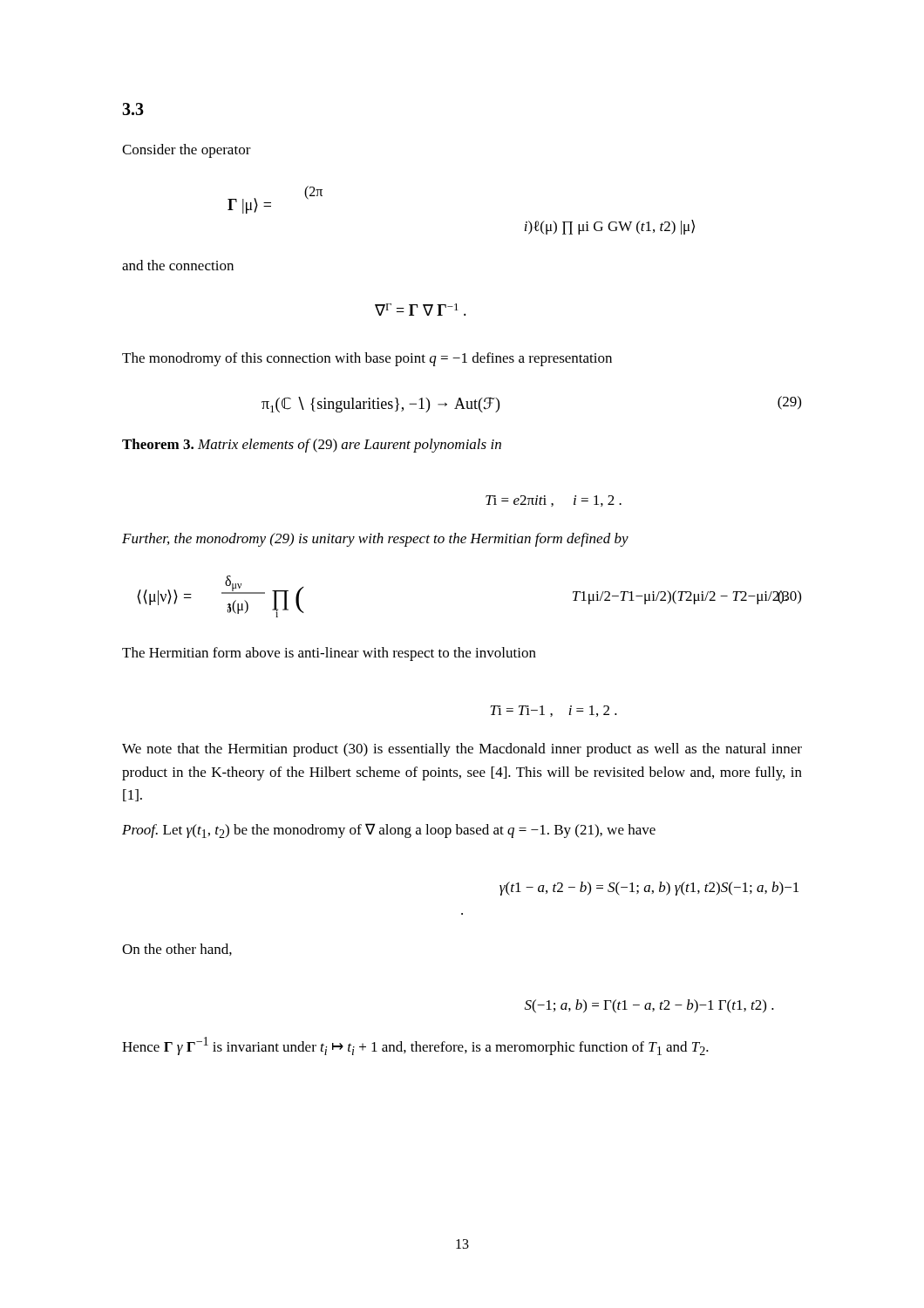Navigate to the passage starting "Proof. Let γ(t1, t2) be the"
The image size is (924, 1308).
[x=389, y=832]
